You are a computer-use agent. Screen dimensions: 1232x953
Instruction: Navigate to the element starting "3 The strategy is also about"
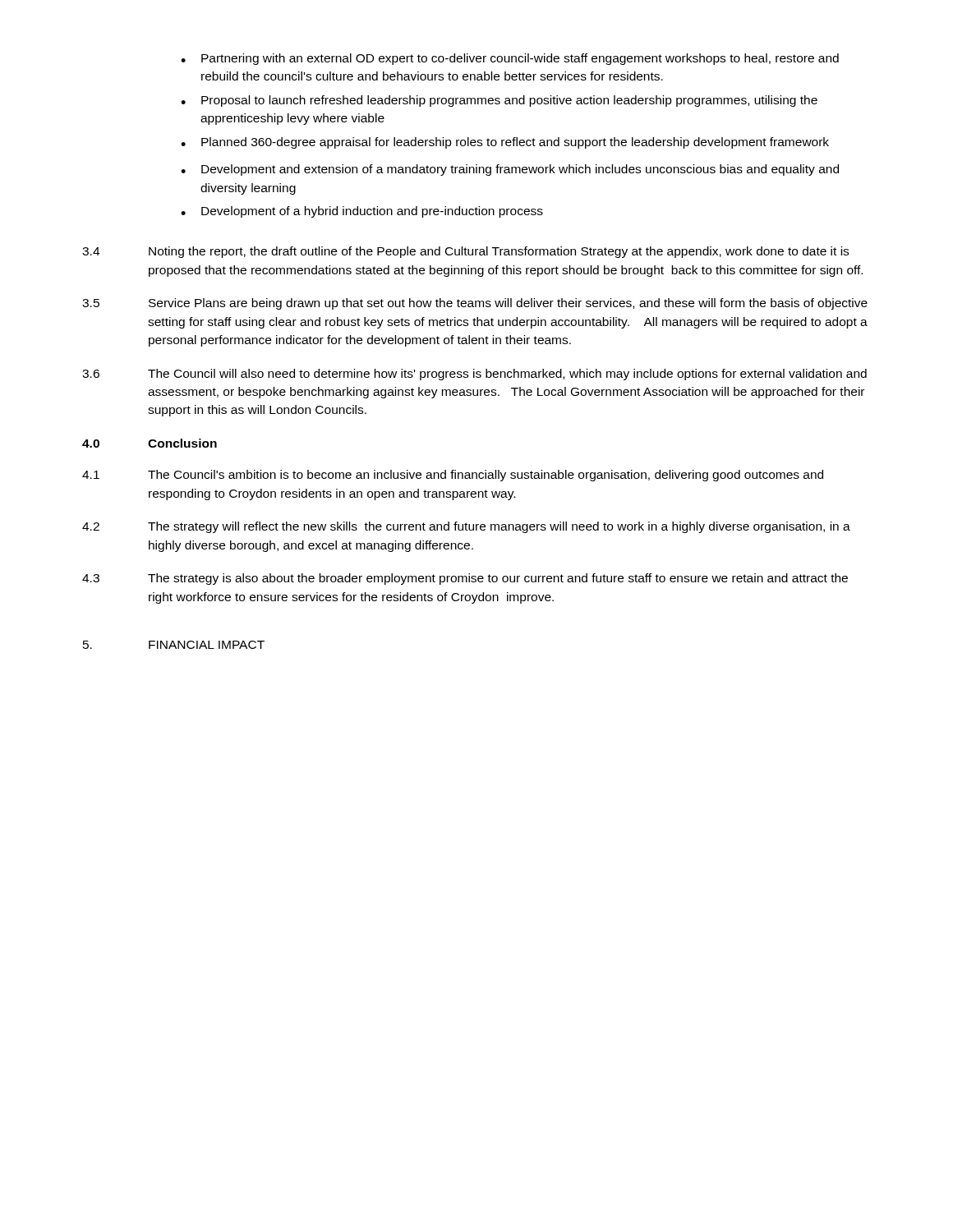point(476,588)
